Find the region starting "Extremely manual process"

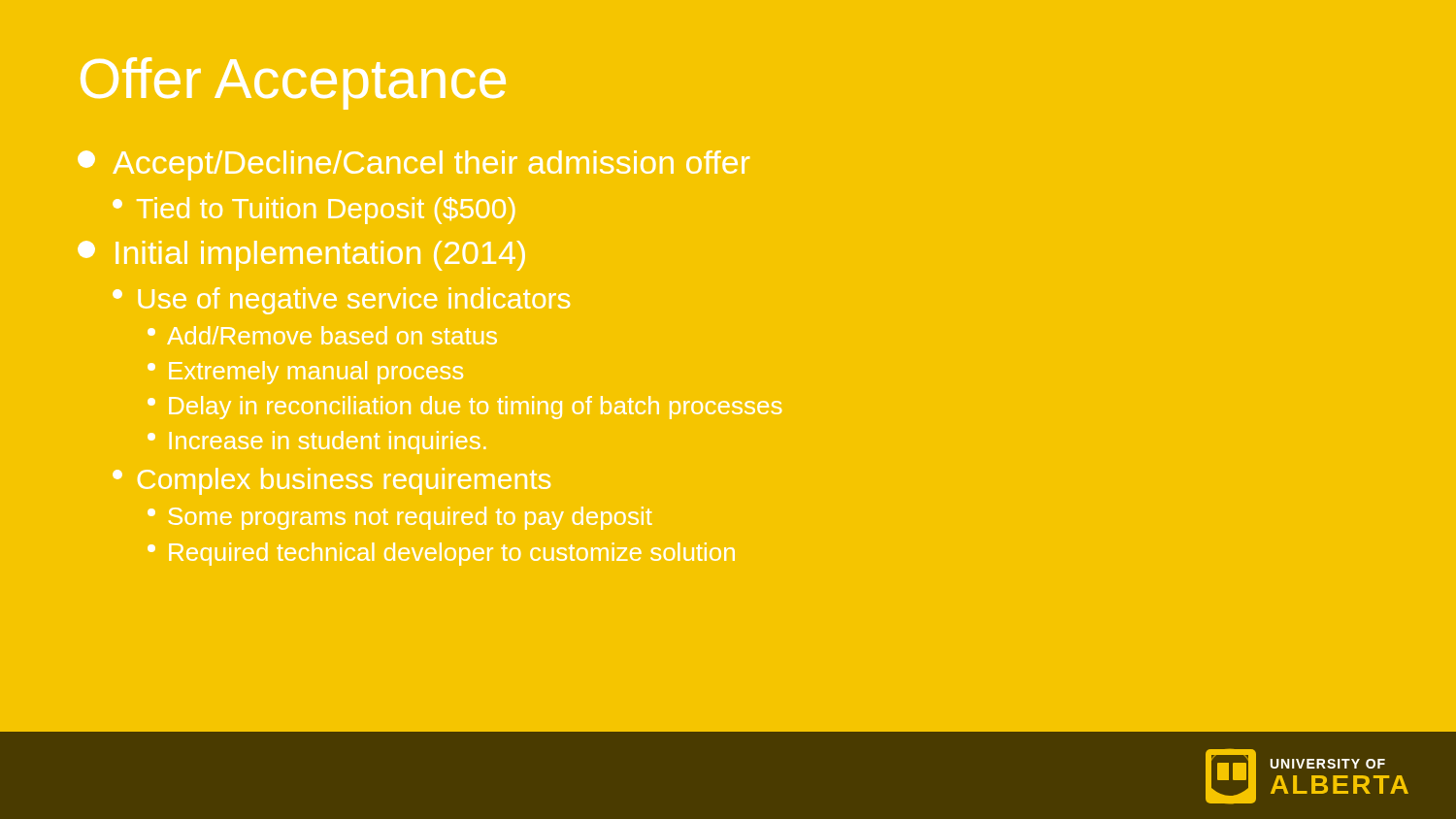pyautogui.click(x=306, y=371)
